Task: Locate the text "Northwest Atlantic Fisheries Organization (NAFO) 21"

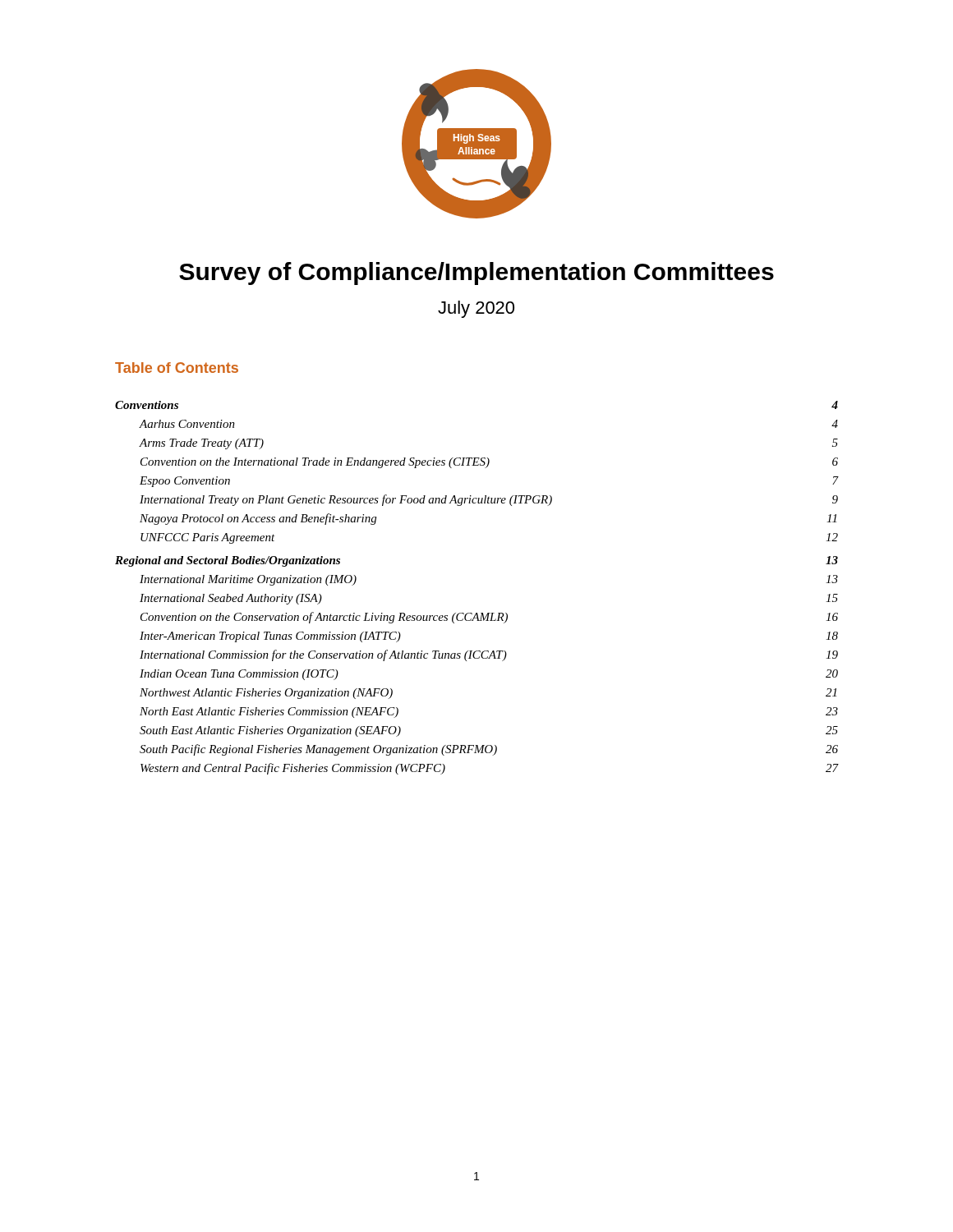Action: pyautogui.click(x=261, y=694)
